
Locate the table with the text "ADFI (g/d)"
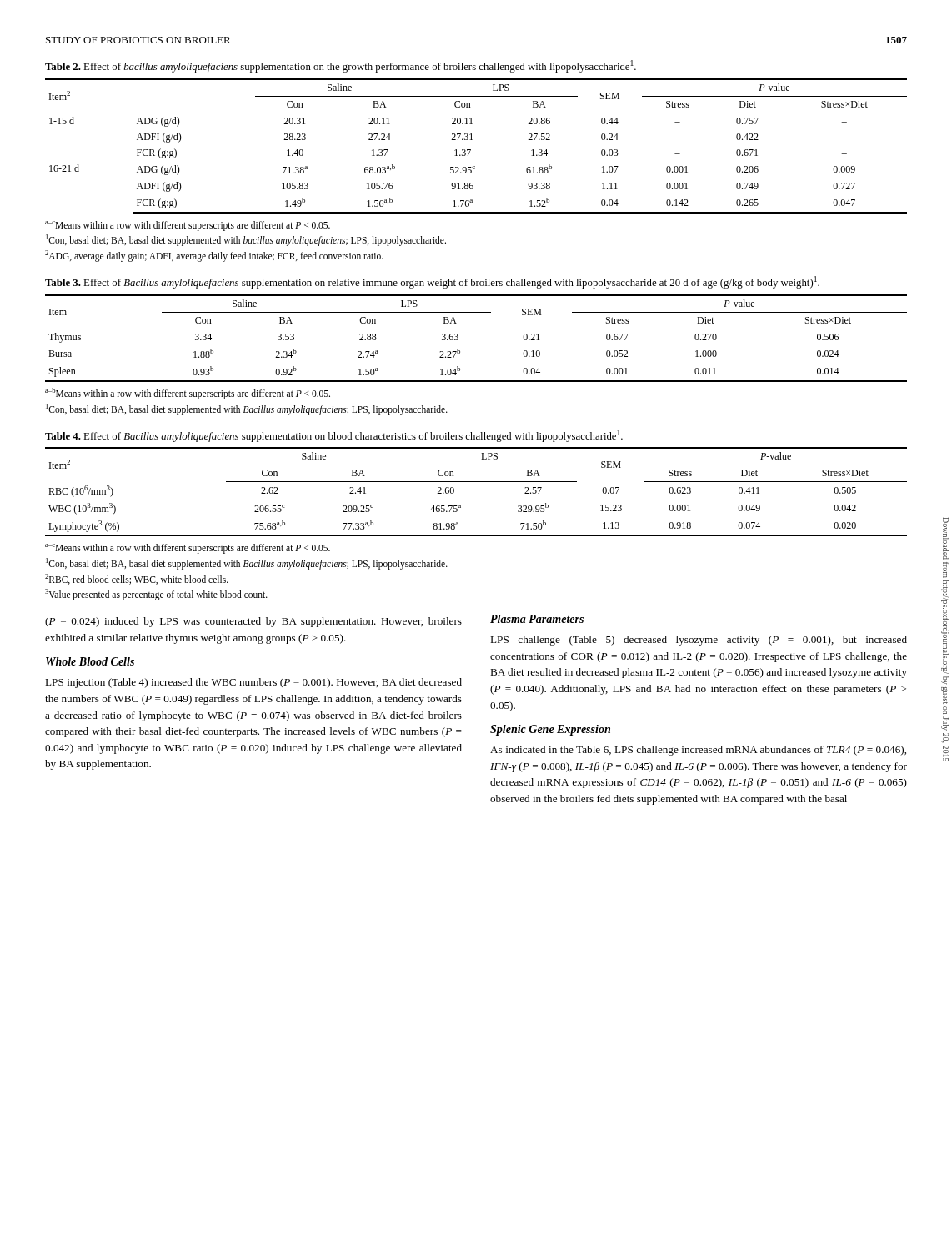476,146
